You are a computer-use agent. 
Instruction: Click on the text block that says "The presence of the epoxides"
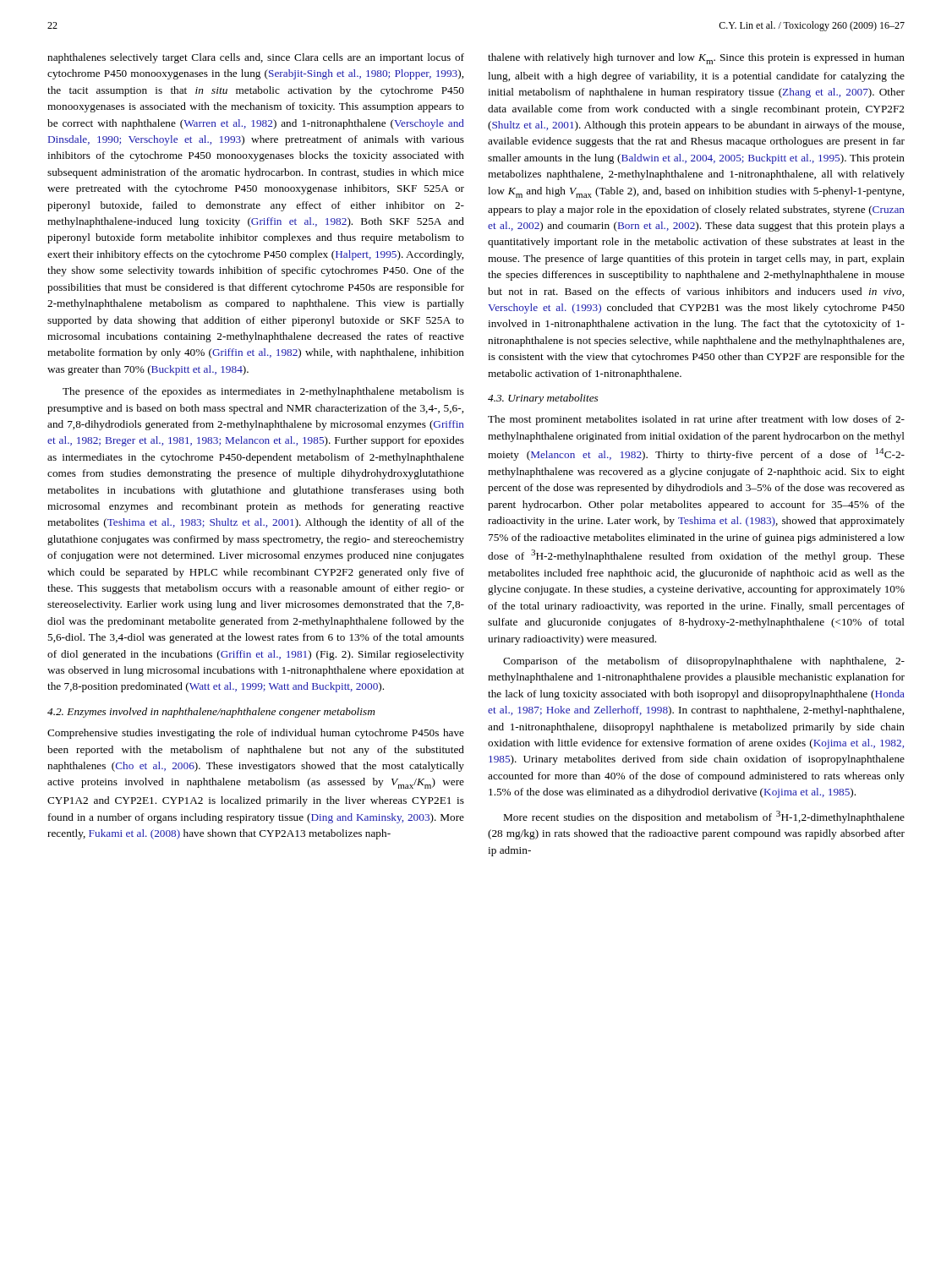coord(256,539)
